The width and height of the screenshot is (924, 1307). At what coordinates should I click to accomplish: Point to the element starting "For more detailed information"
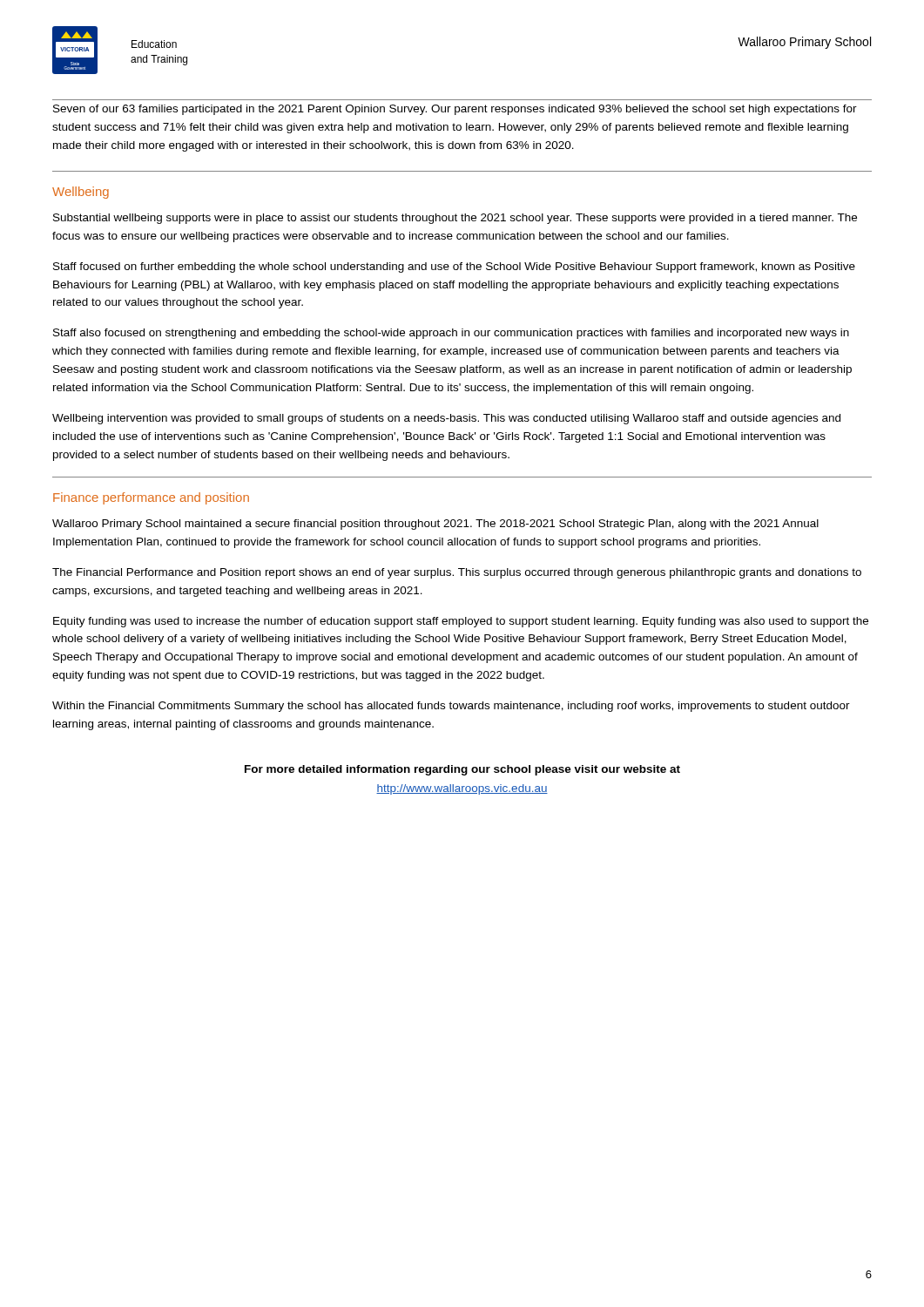[x=462, y=778]
